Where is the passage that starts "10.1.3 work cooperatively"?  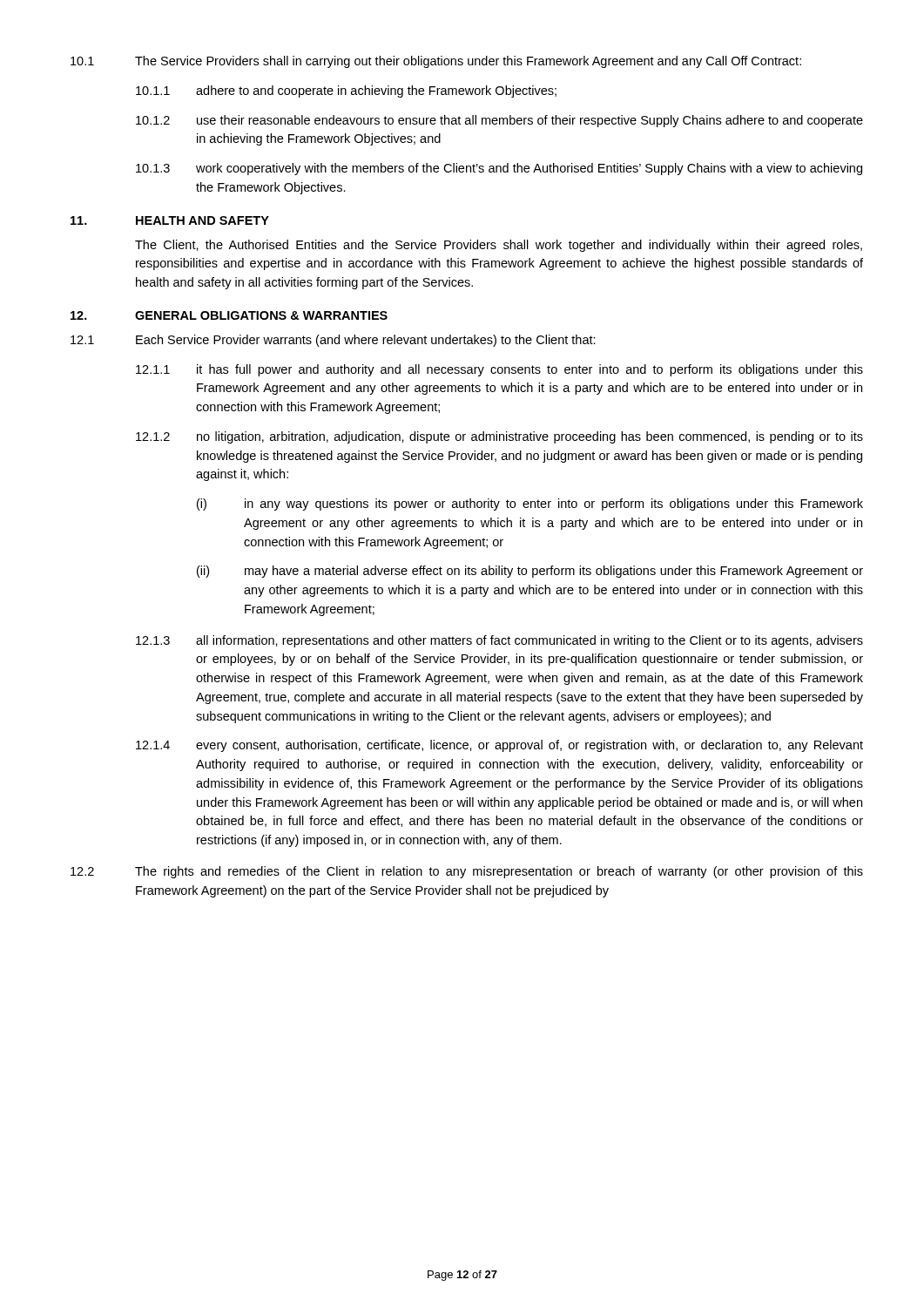coord(499,178)
